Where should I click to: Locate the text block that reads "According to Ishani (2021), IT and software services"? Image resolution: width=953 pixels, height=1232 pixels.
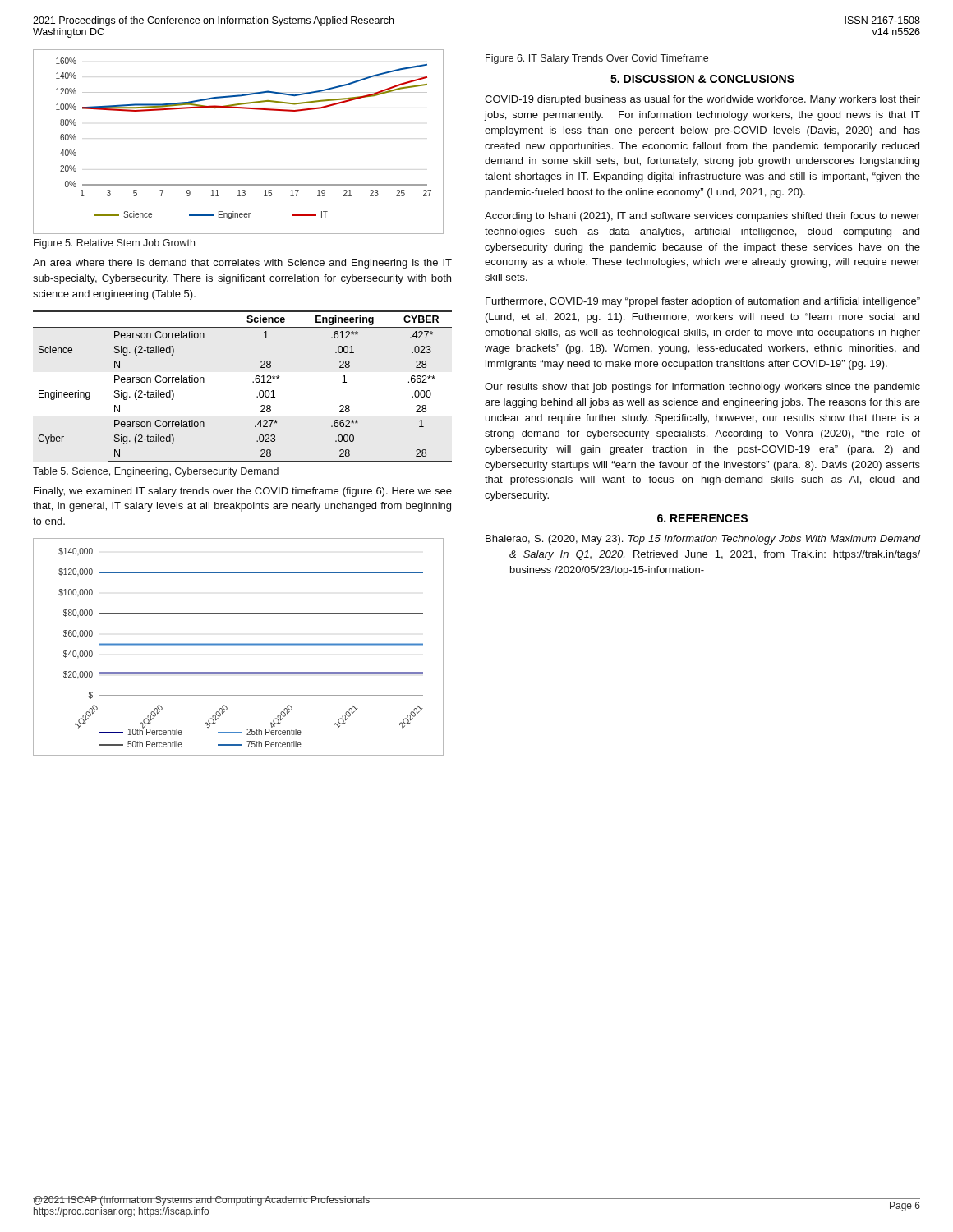click(702, 246)
